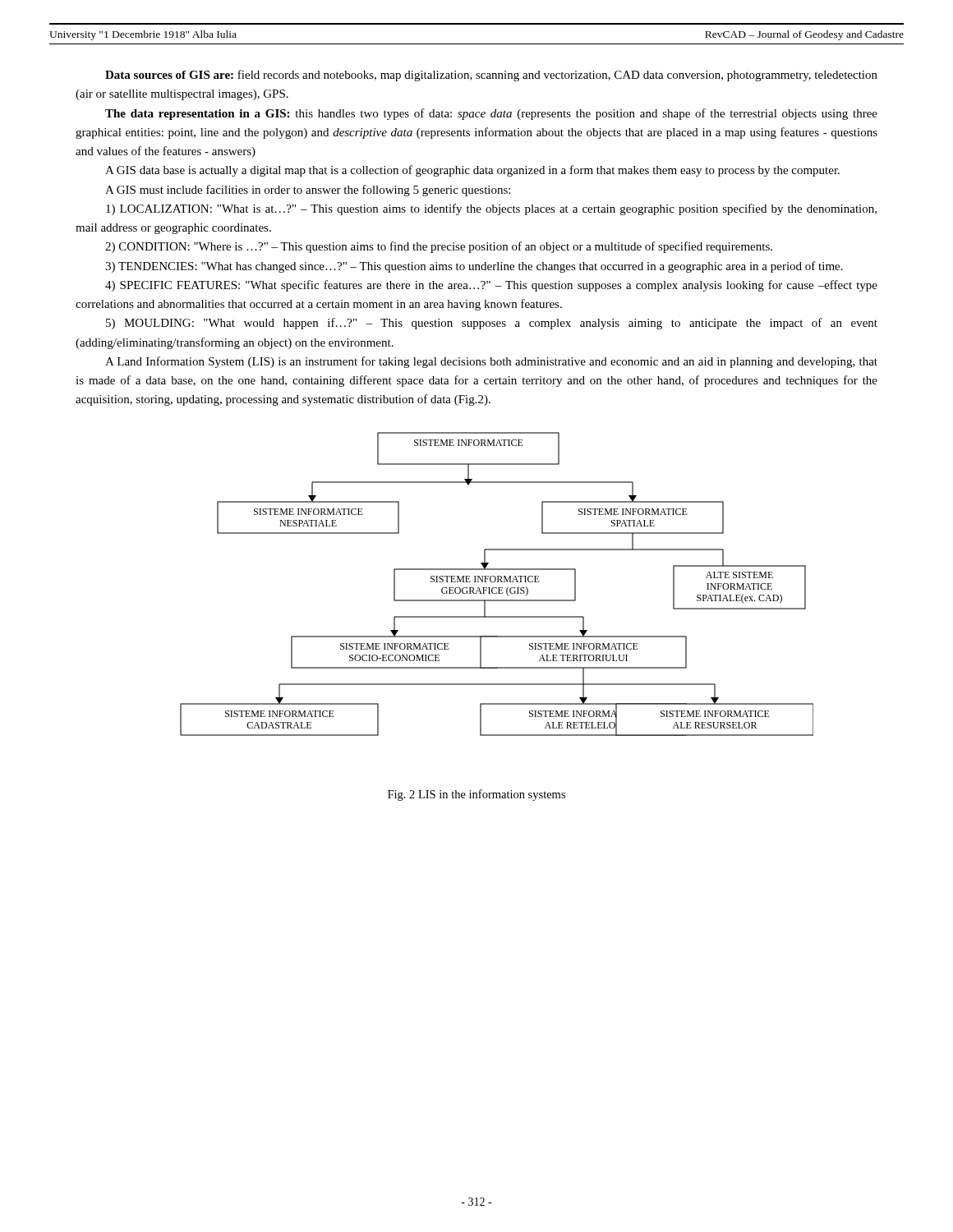
Task: Find the text starting "1) LOCALIZATION: "What is"
Action: click(476, 218)
